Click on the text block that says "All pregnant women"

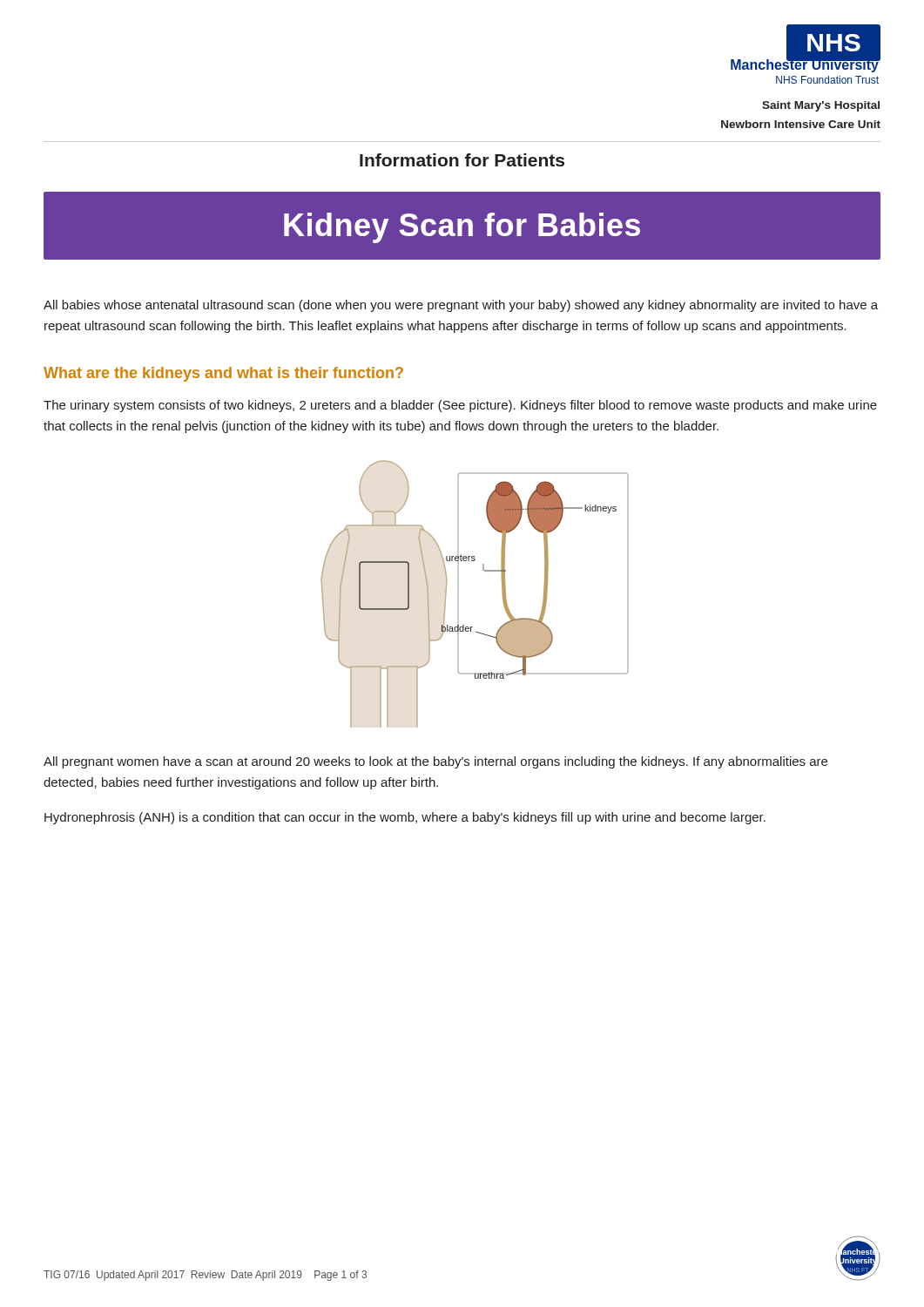pyautogui.click(x=436, y=772)
